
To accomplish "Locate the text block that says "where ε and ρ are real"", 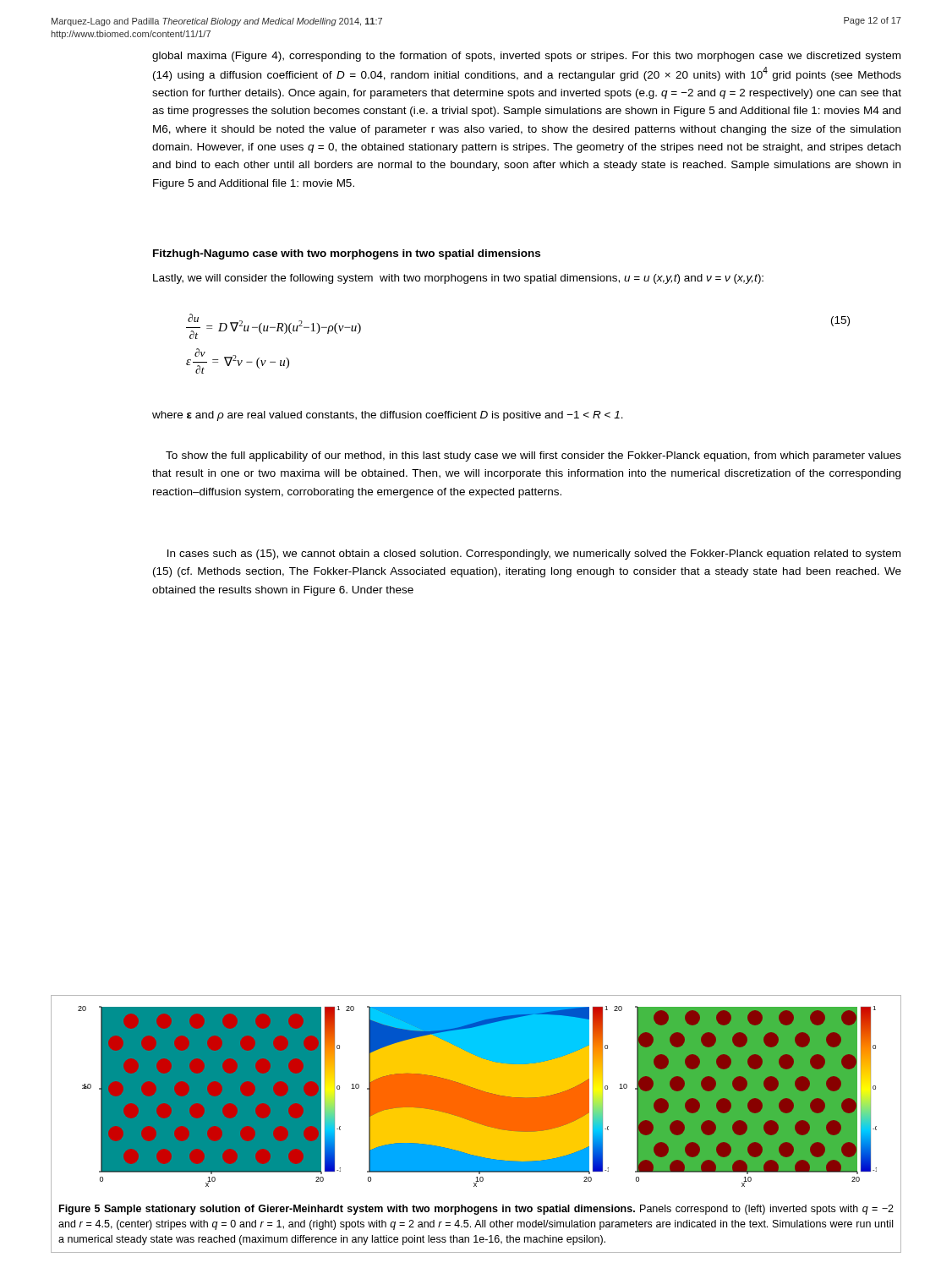I will (388, 415).
